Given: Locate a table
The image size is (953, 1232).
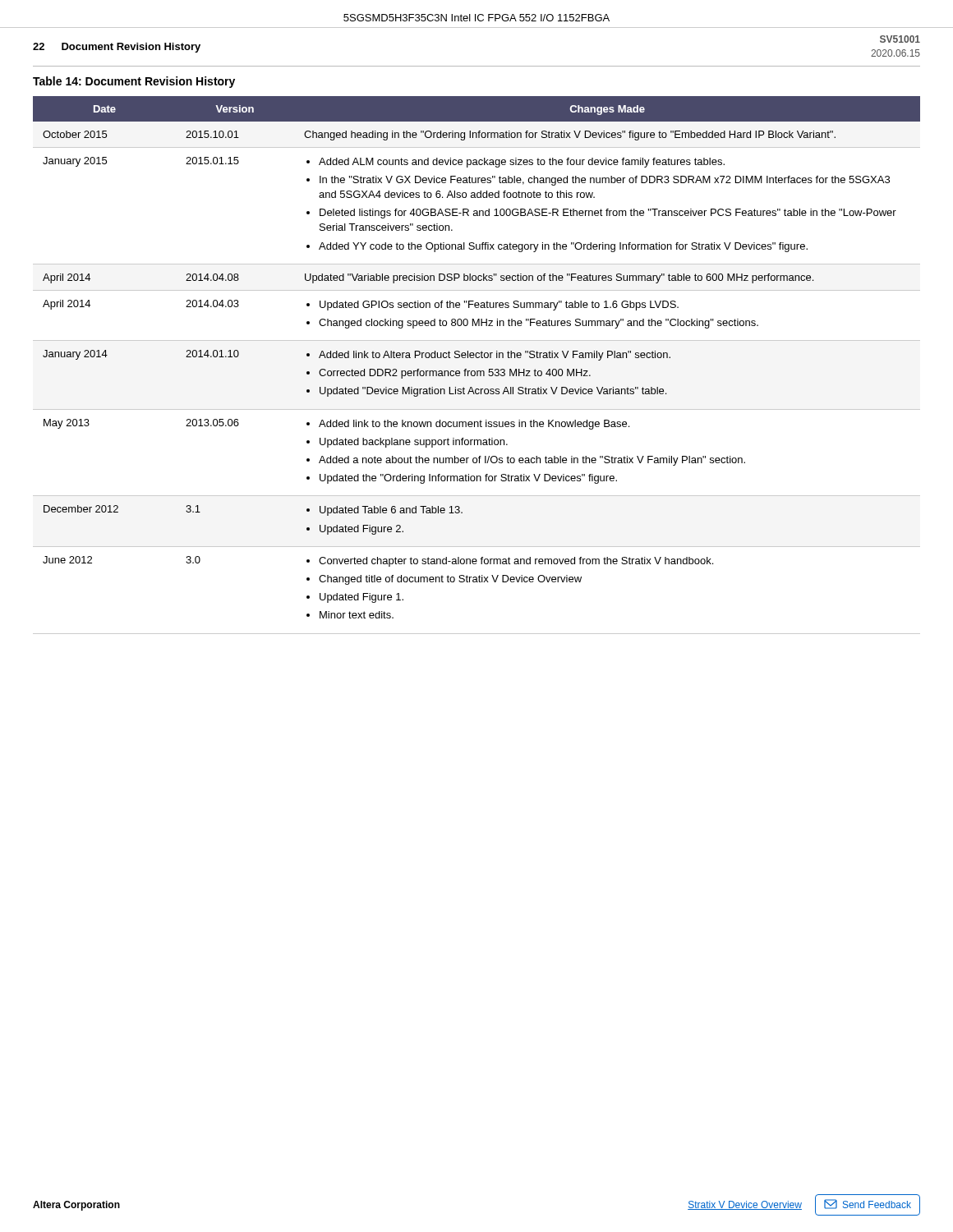Looking at the screenshot, I should click(476, 365).
